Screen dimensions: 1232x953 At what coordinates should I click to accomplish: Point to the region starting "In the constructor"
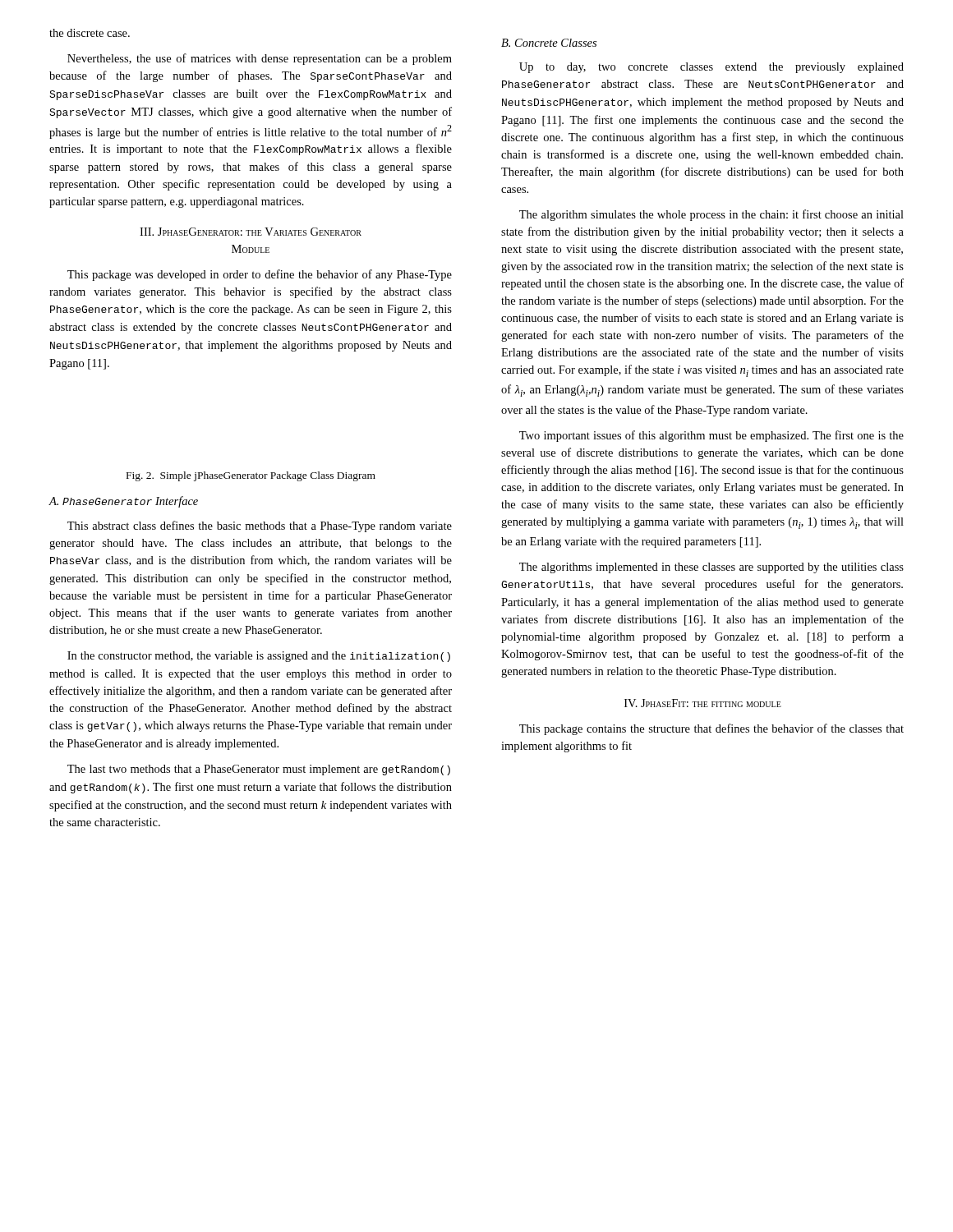pos(251,700)
